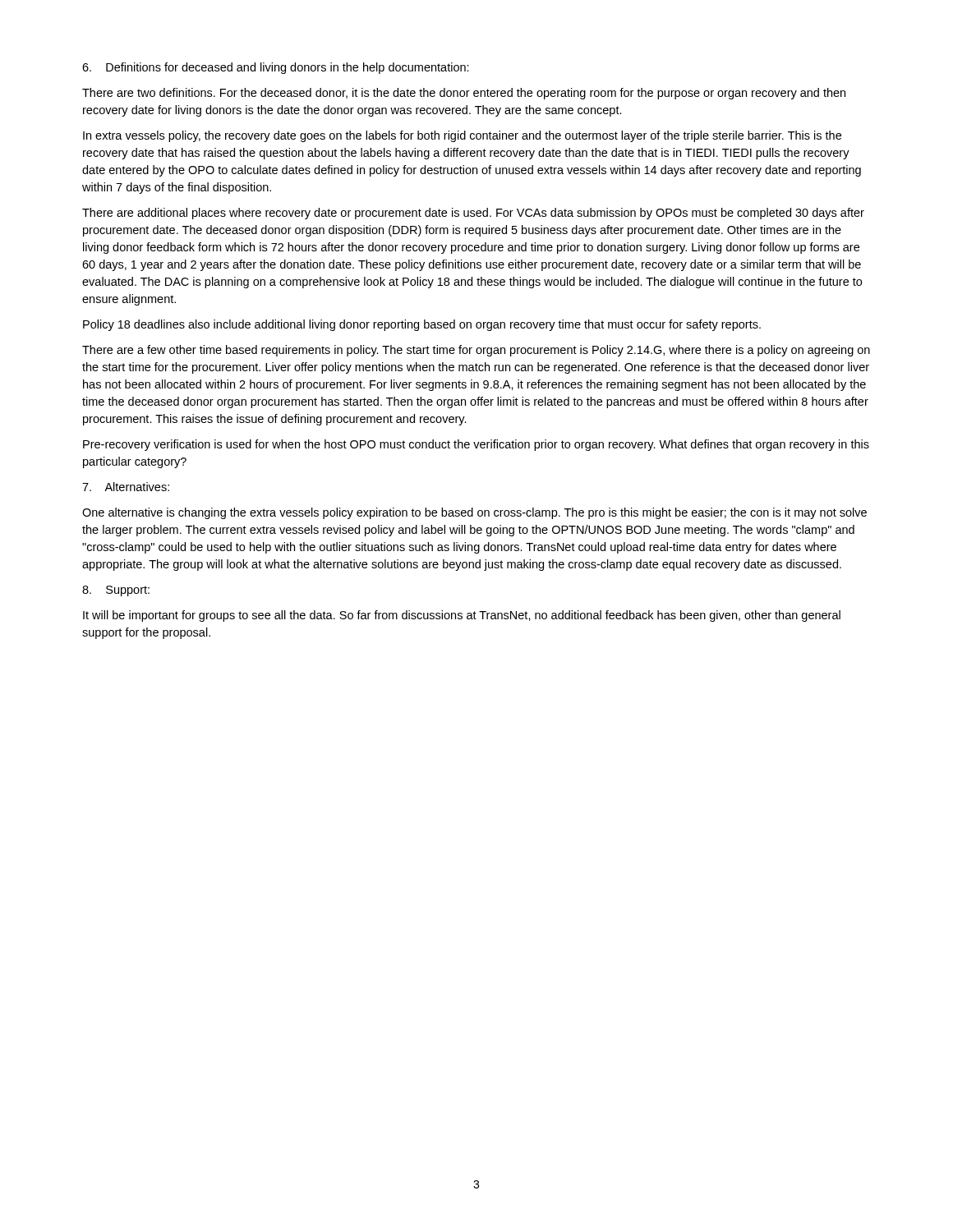Click on the text starting "6. Definitions for deceased and living donors in"
The width and height of the screenshot is (953, 1232).
click(x=276, y=67)
